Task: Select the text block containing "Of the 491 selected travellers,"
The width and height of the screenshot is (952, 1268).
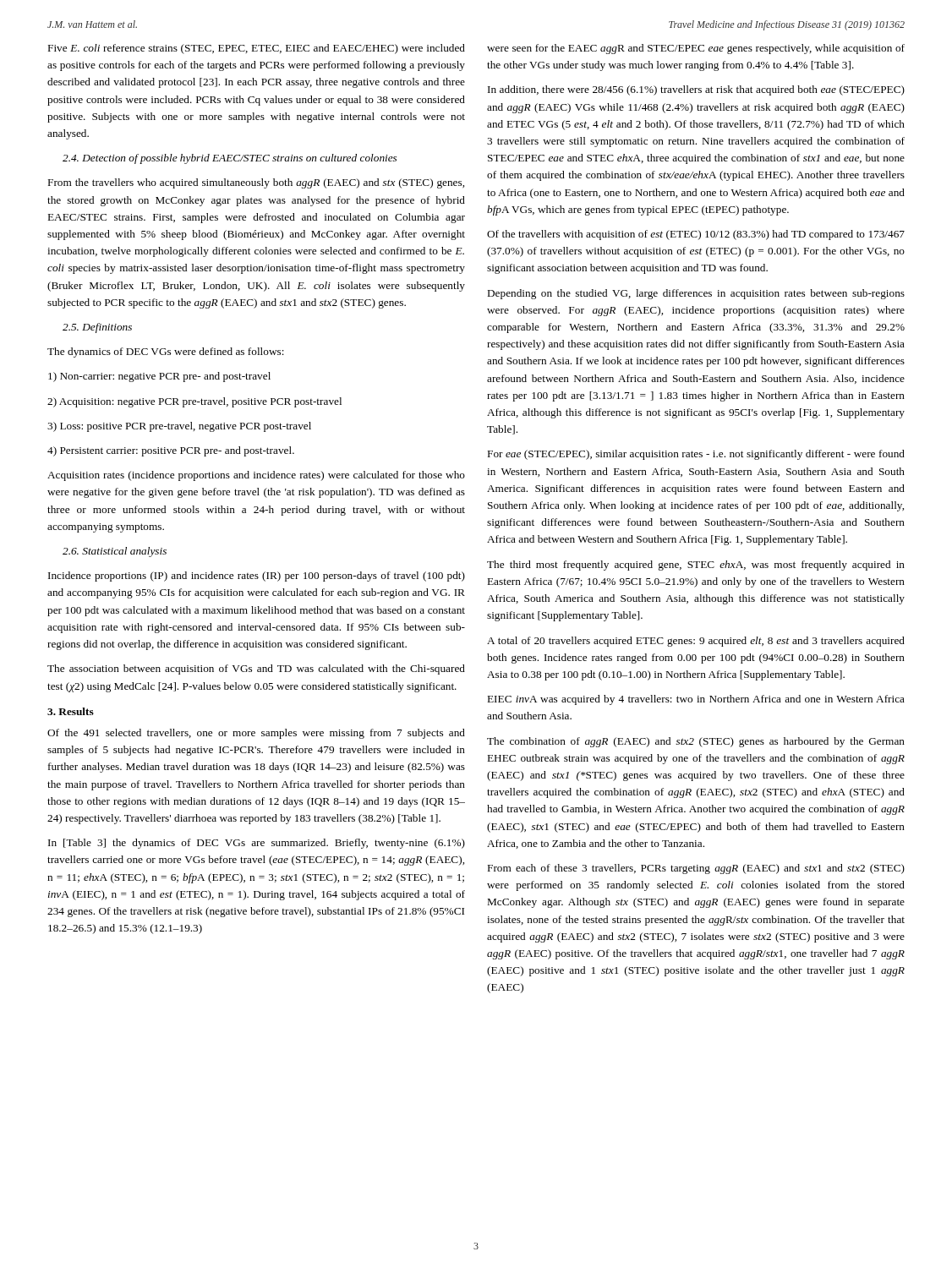Action: (256, 831)
